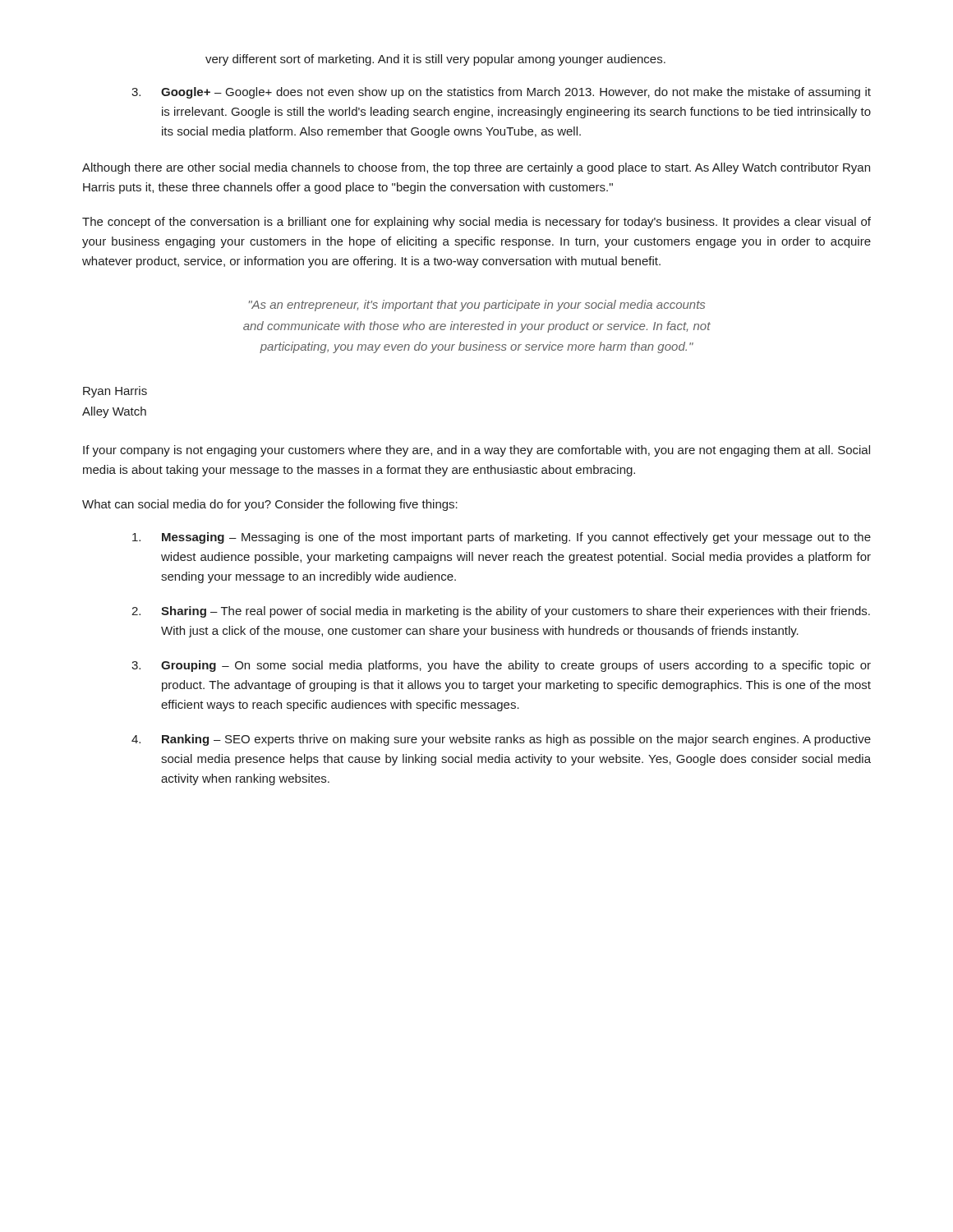The height and width of the screenshot is (1232, 953).
Task: Navigate to the passage starting "If your company is"
Action: tap(476, 459)
